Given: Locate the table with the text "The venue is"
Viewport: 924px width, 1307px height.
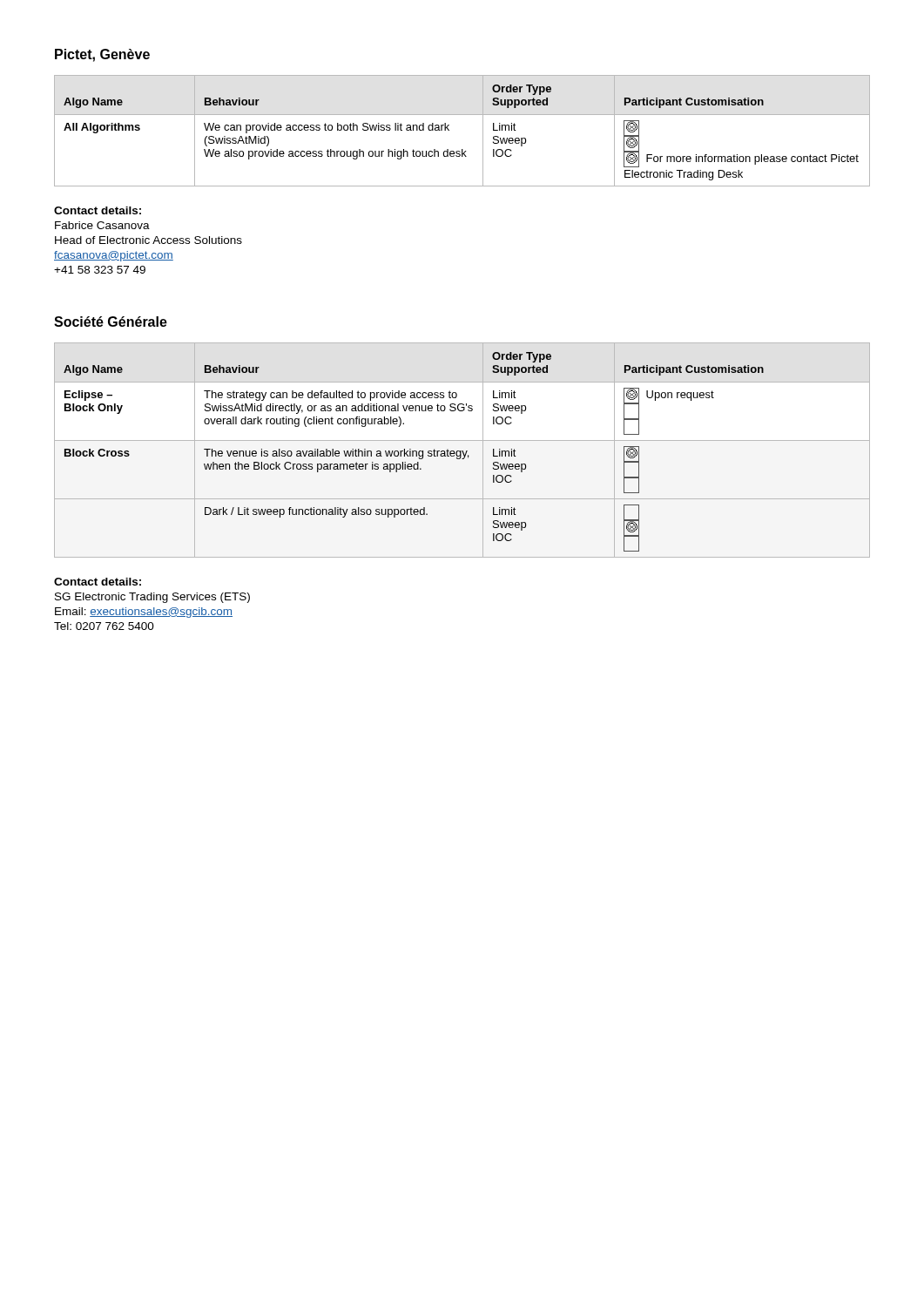Looking at the screenshot, I should coord(462,450).
